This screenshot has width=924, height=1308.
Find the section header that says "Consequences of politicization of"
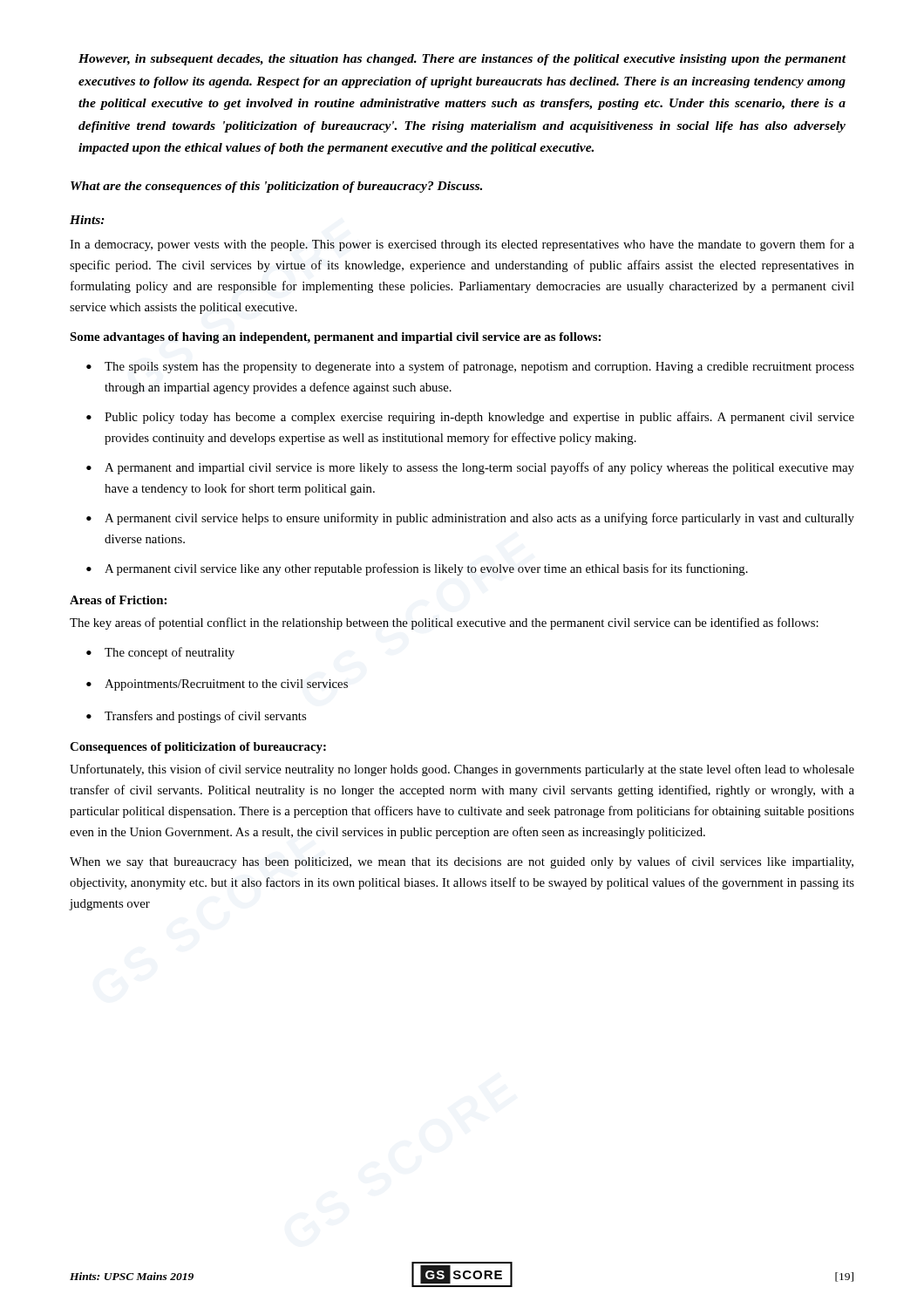click(198, 747)
